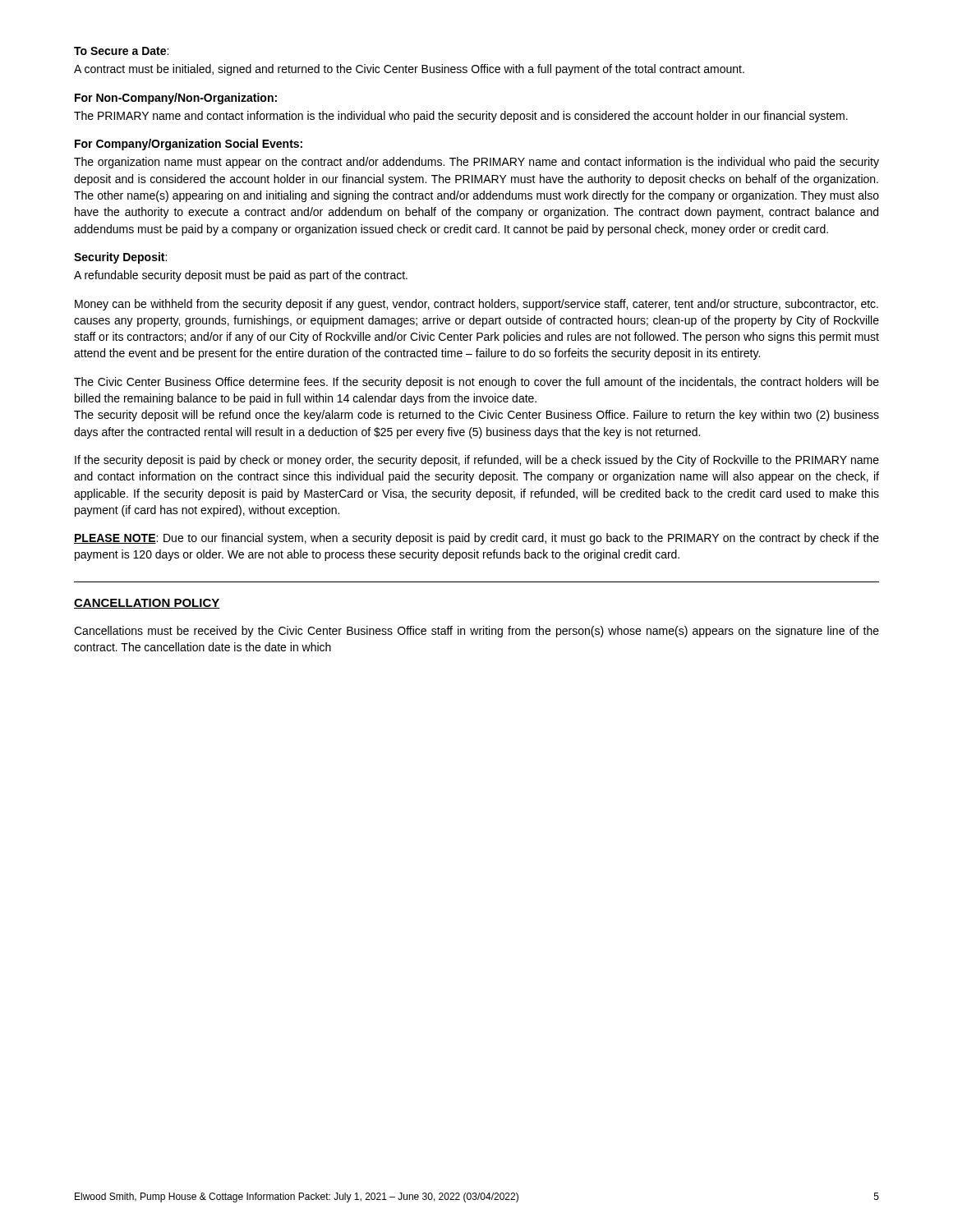
Task: Find the block starting "The Civic Center"
Action: [476, 407]
